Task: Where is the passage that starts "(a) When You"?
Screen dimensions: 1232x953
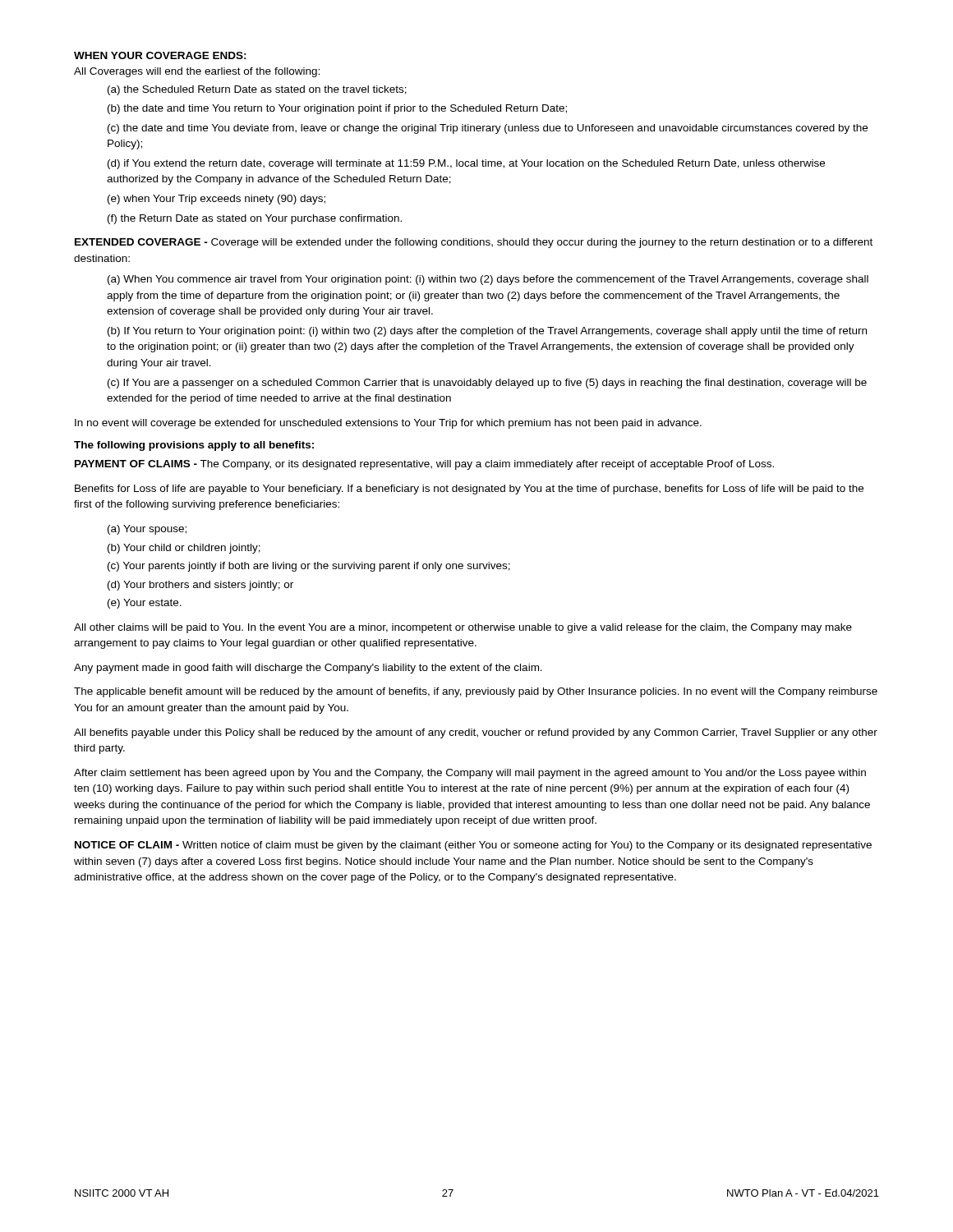Action: point(488,295)
